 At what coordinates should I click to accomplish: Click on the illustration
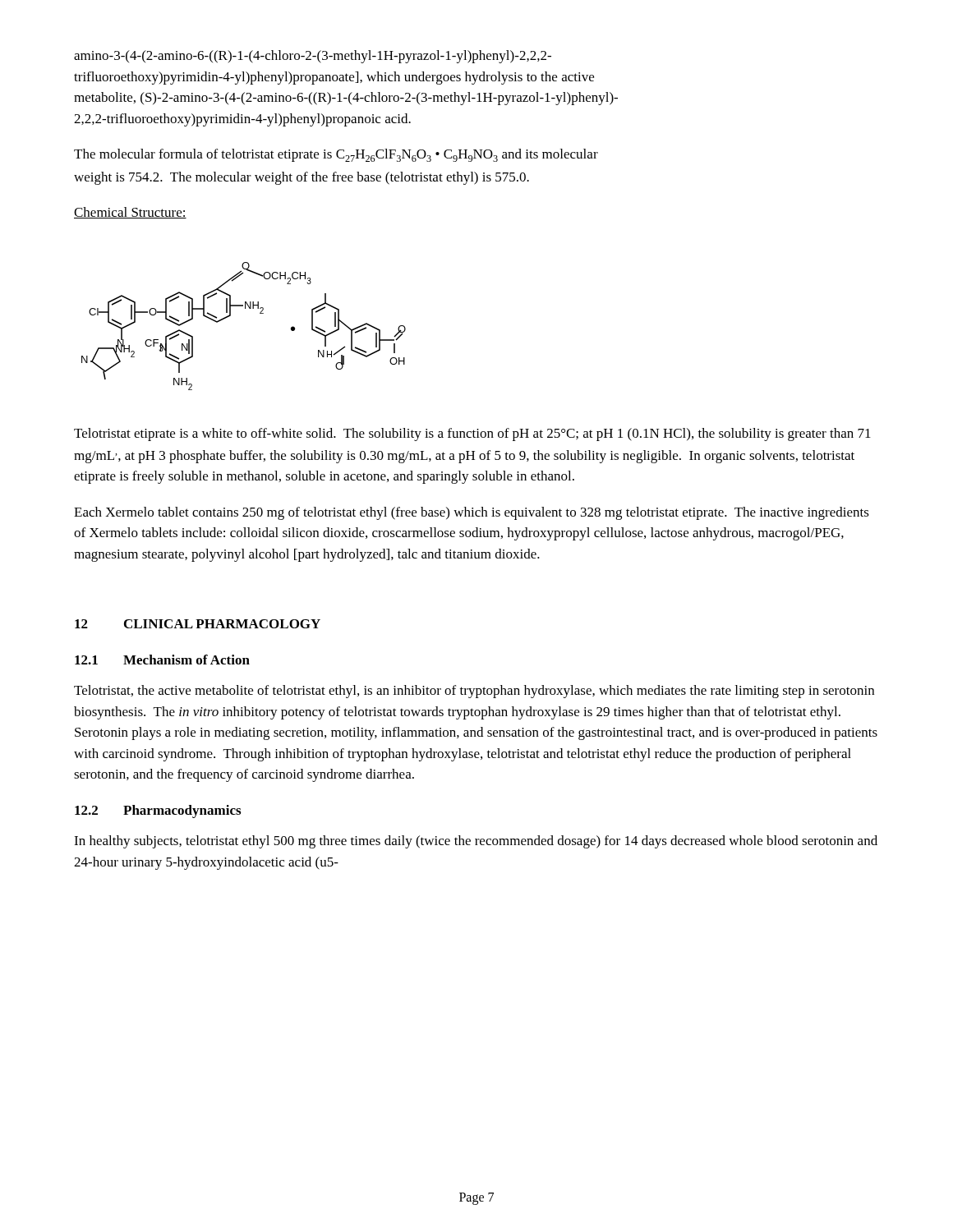click(x=476, y=320)
